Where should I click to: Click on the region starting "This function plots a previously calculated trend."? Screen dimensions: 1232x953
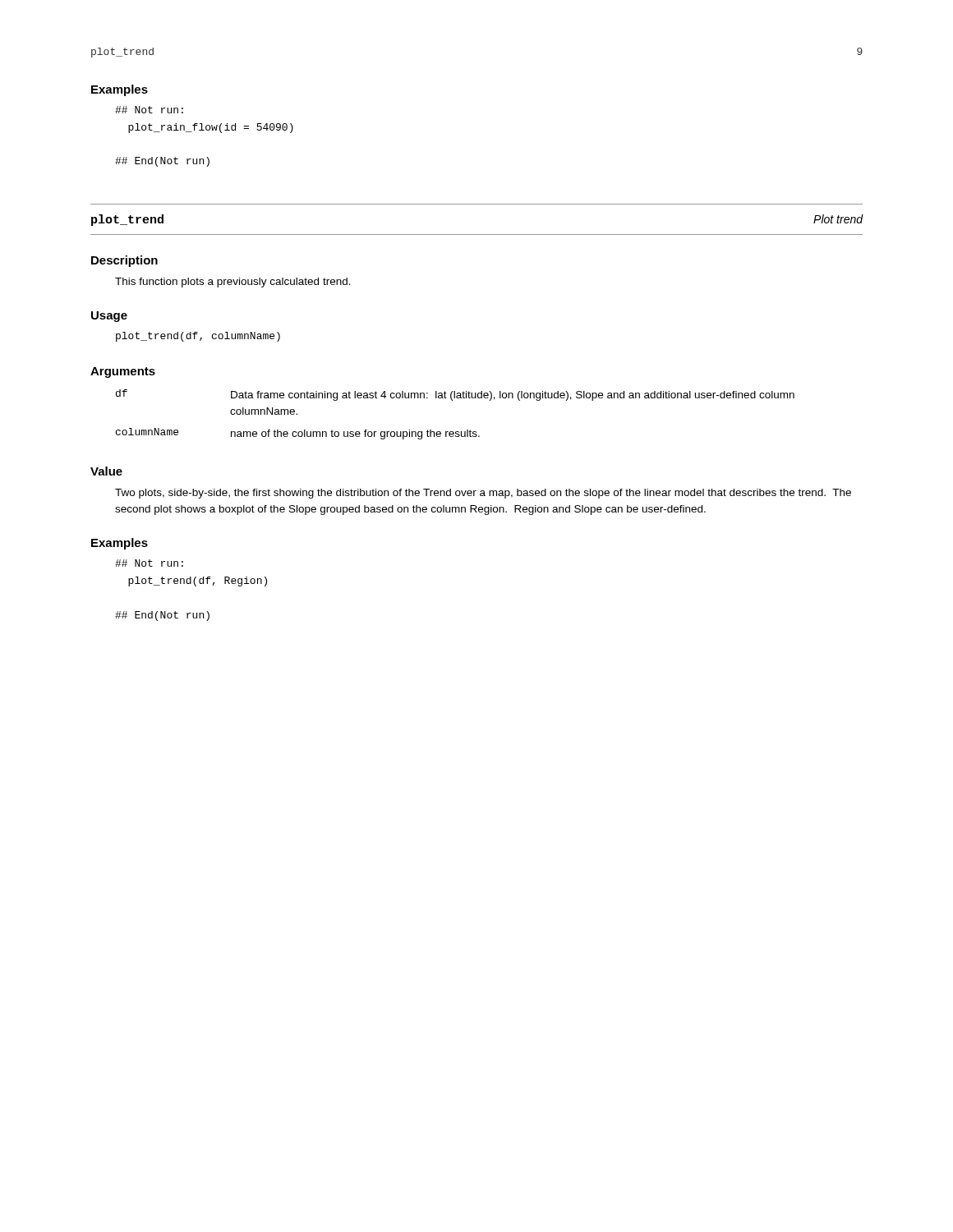(x=233, y=282)
